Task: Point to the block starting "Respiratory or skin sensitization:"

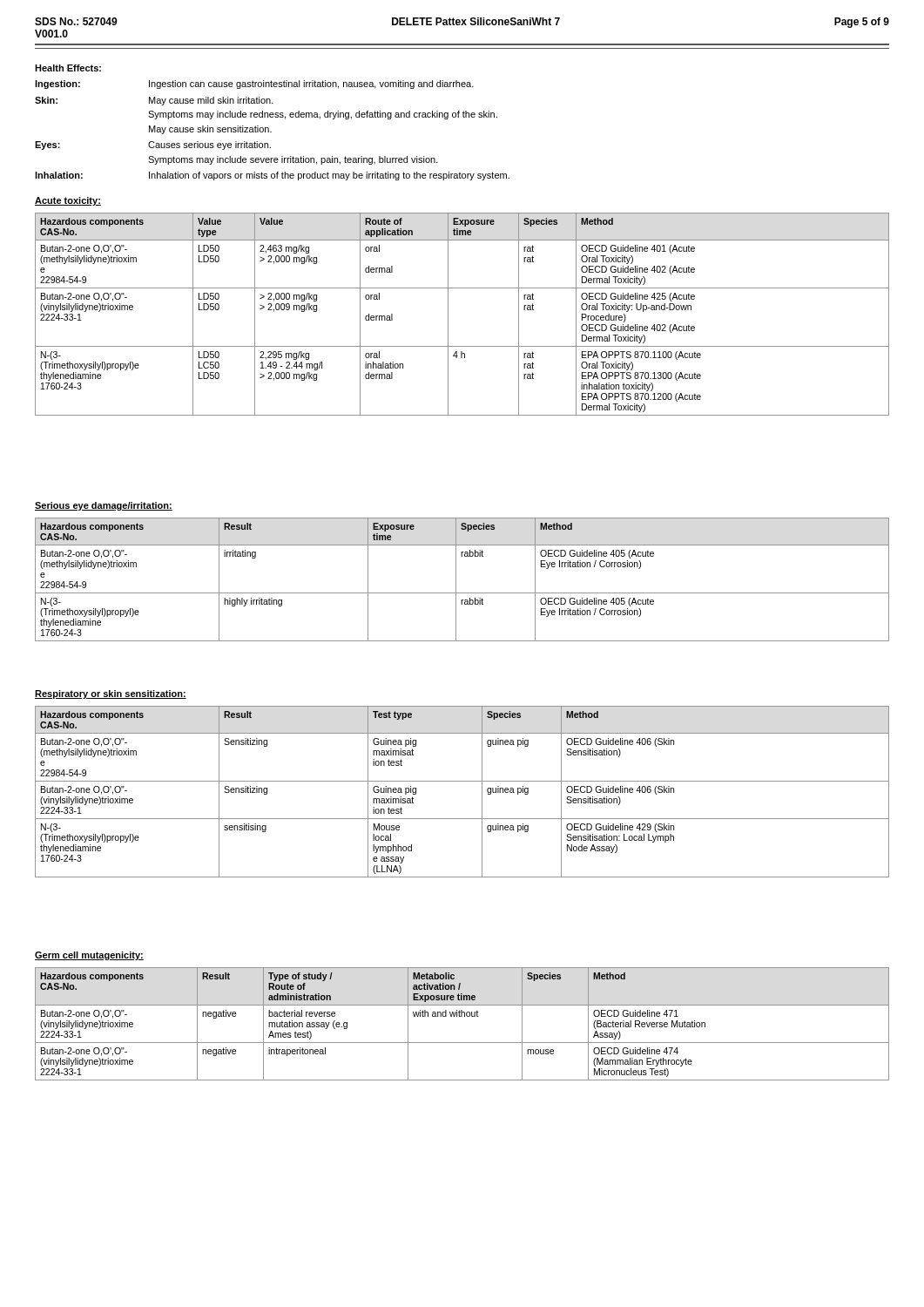Action: point(110,694)
